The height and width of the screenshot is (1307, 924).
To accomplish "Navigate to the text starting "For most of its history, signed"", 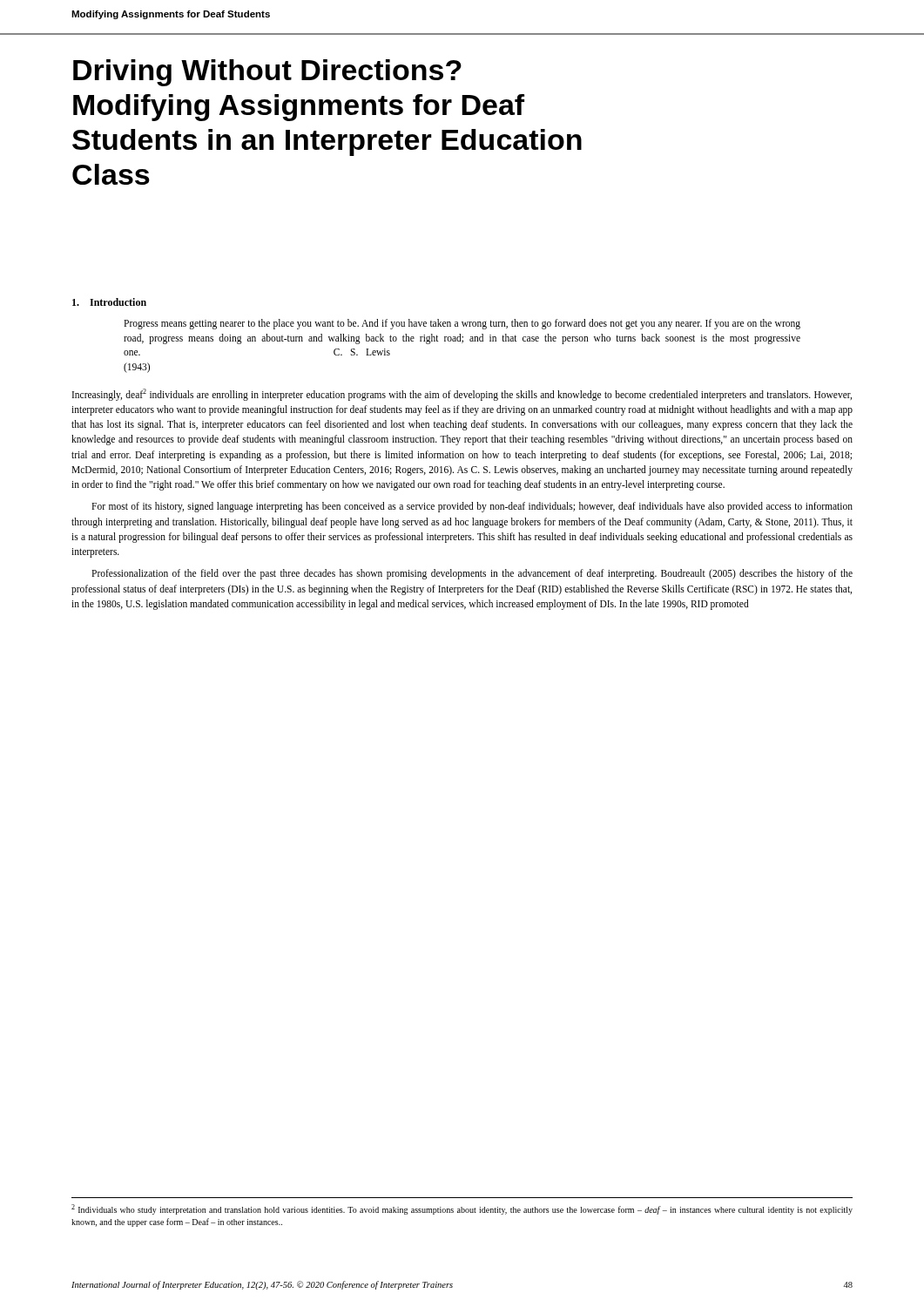I will pos(462,530).
